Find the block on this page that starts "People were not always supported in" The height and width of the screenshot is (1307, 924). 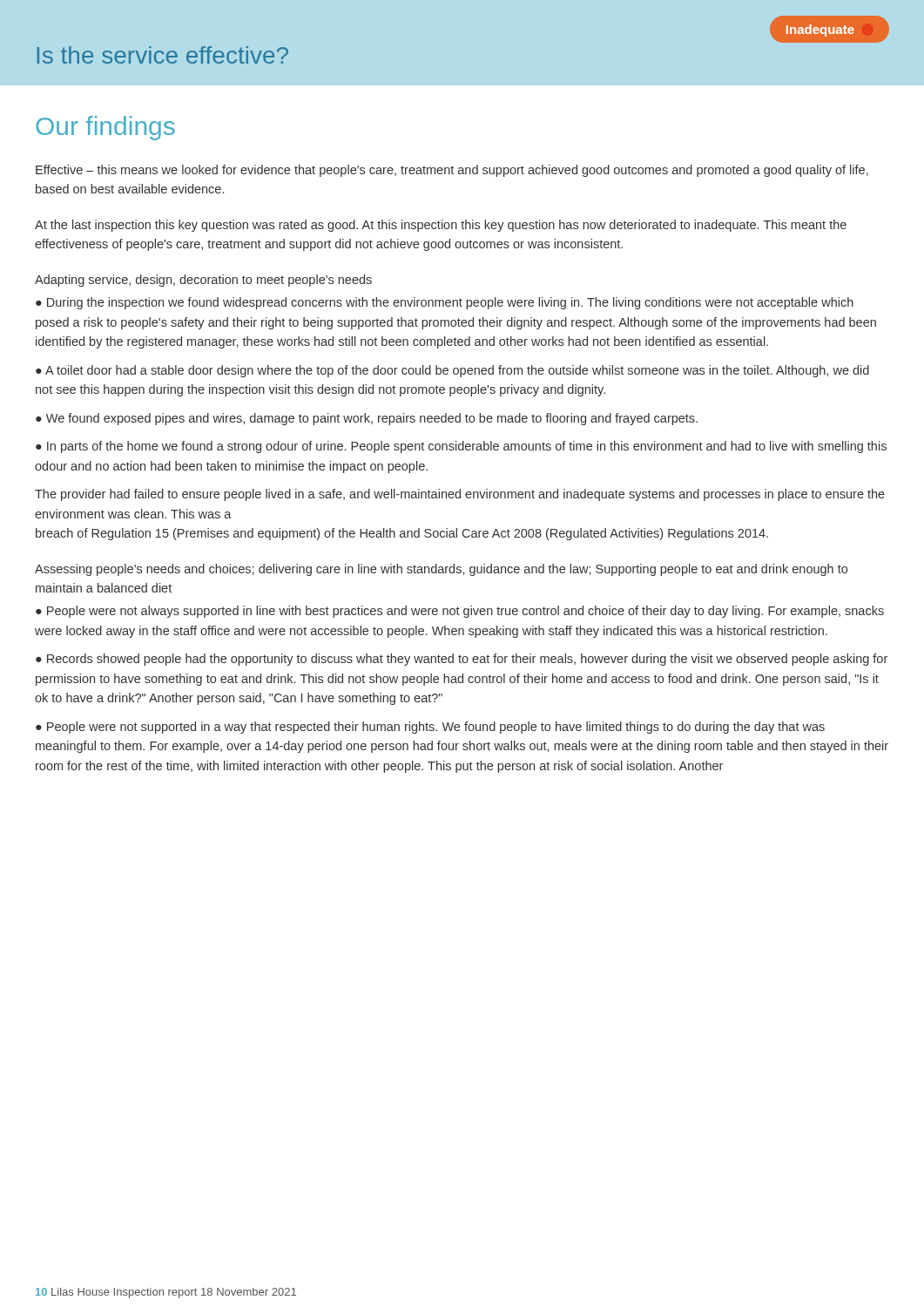(x=462, y=621)
